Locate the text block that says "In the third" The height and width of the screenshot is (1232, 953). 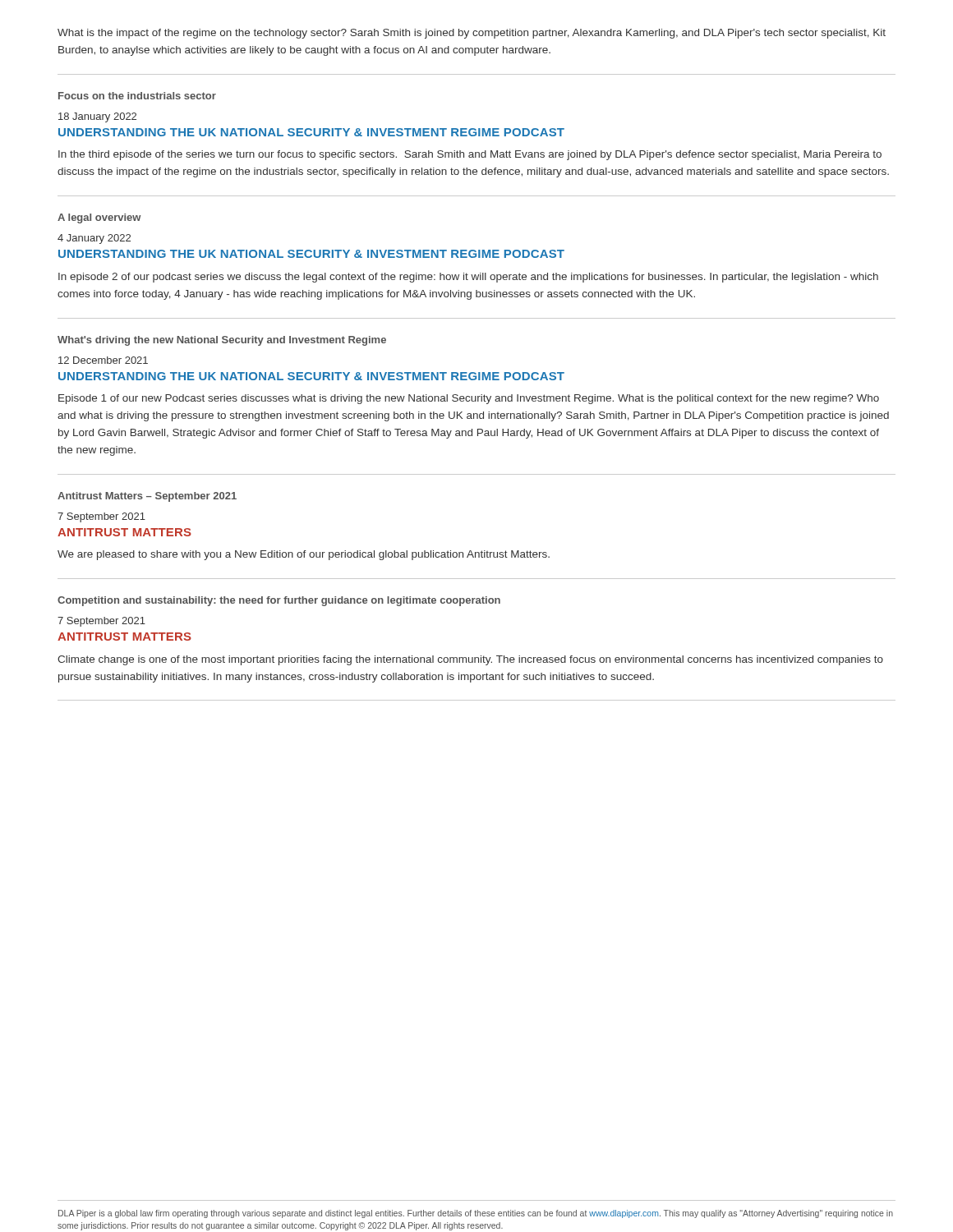(474, 163)
